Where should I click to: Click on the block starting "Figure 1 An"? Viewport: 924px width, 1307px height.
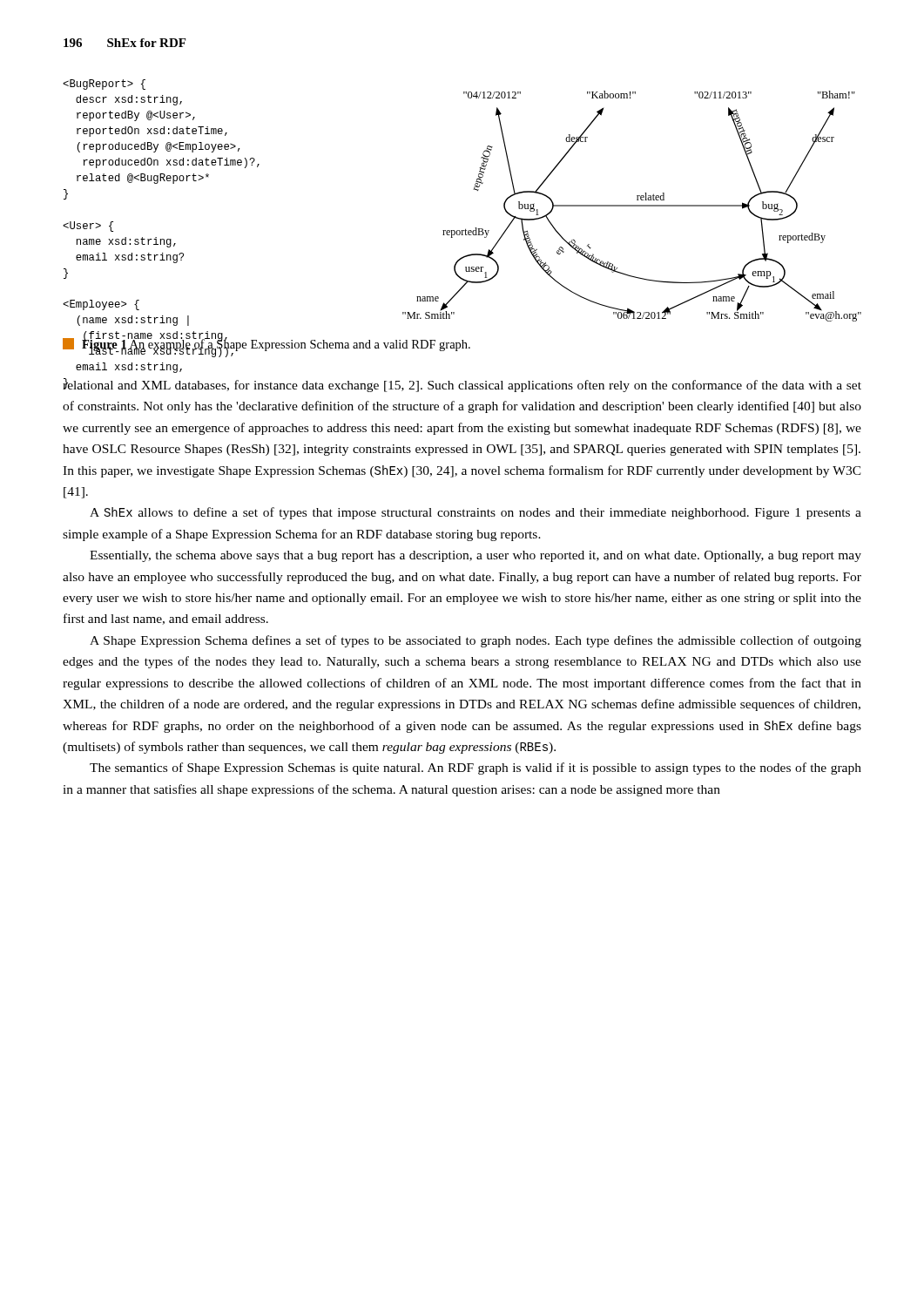click(267, 345)
